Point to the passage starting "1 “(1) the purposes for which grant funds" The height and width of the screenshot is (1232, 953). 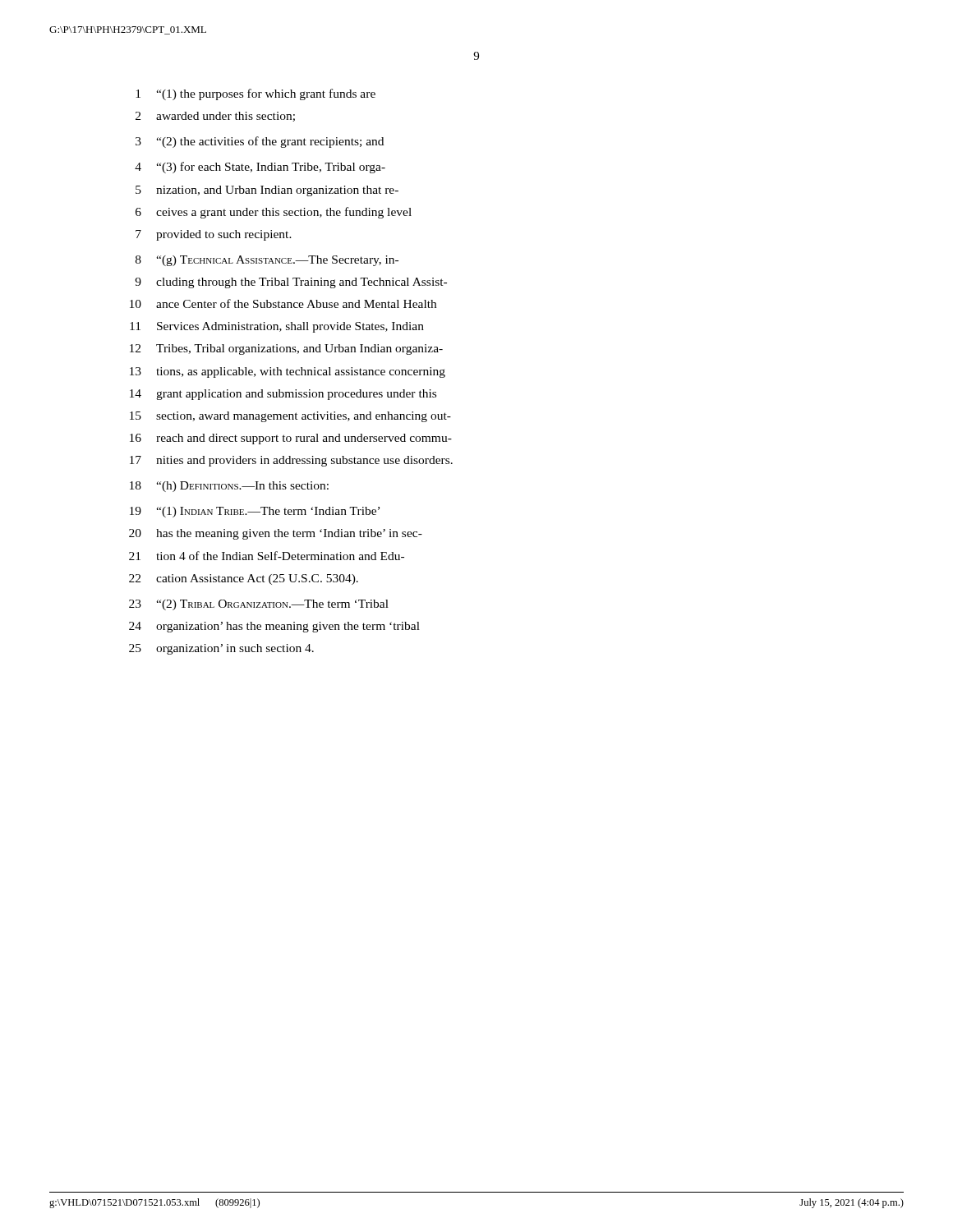pos(256,94)
